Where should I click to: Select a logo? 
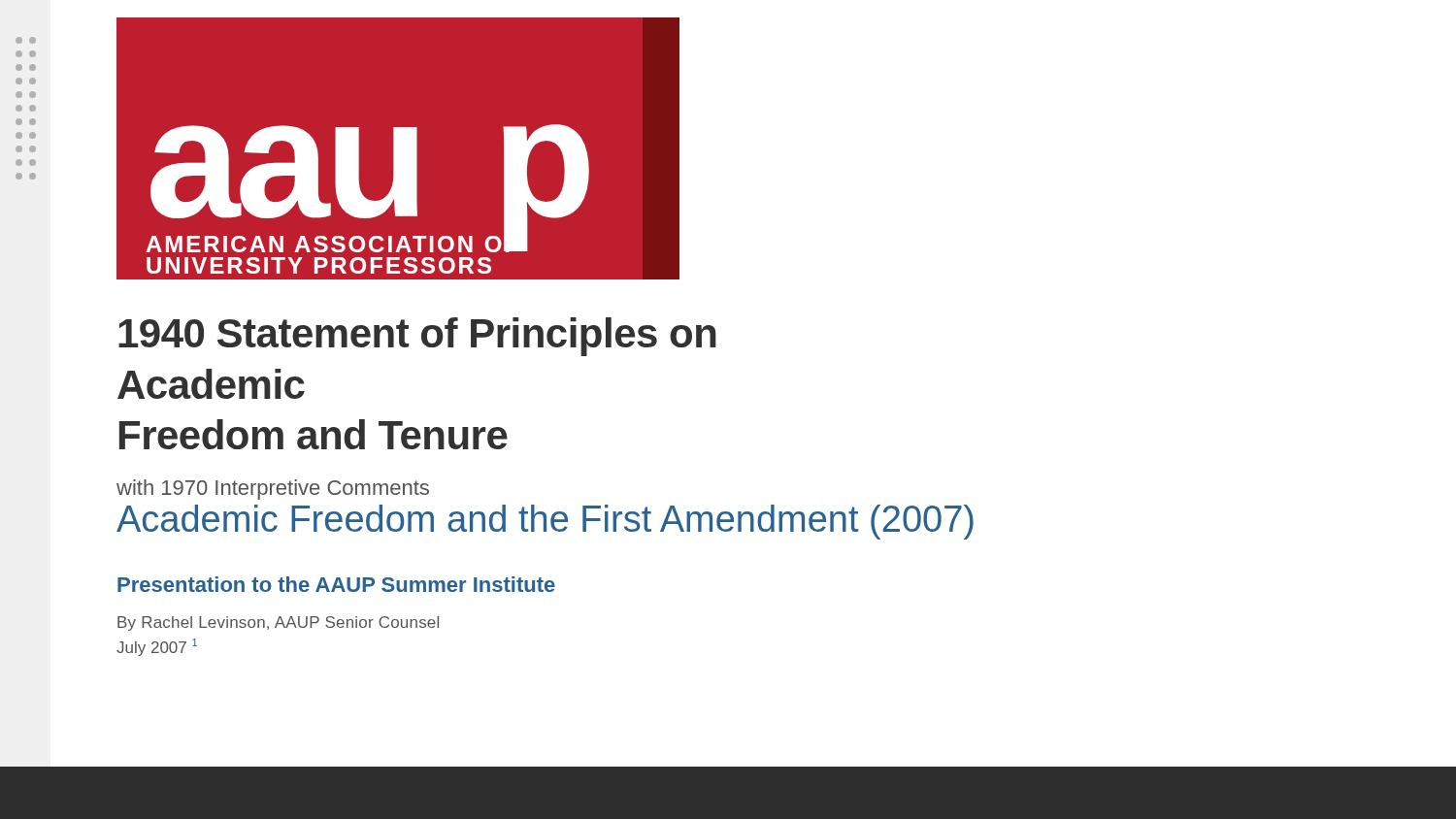point(398,148)
